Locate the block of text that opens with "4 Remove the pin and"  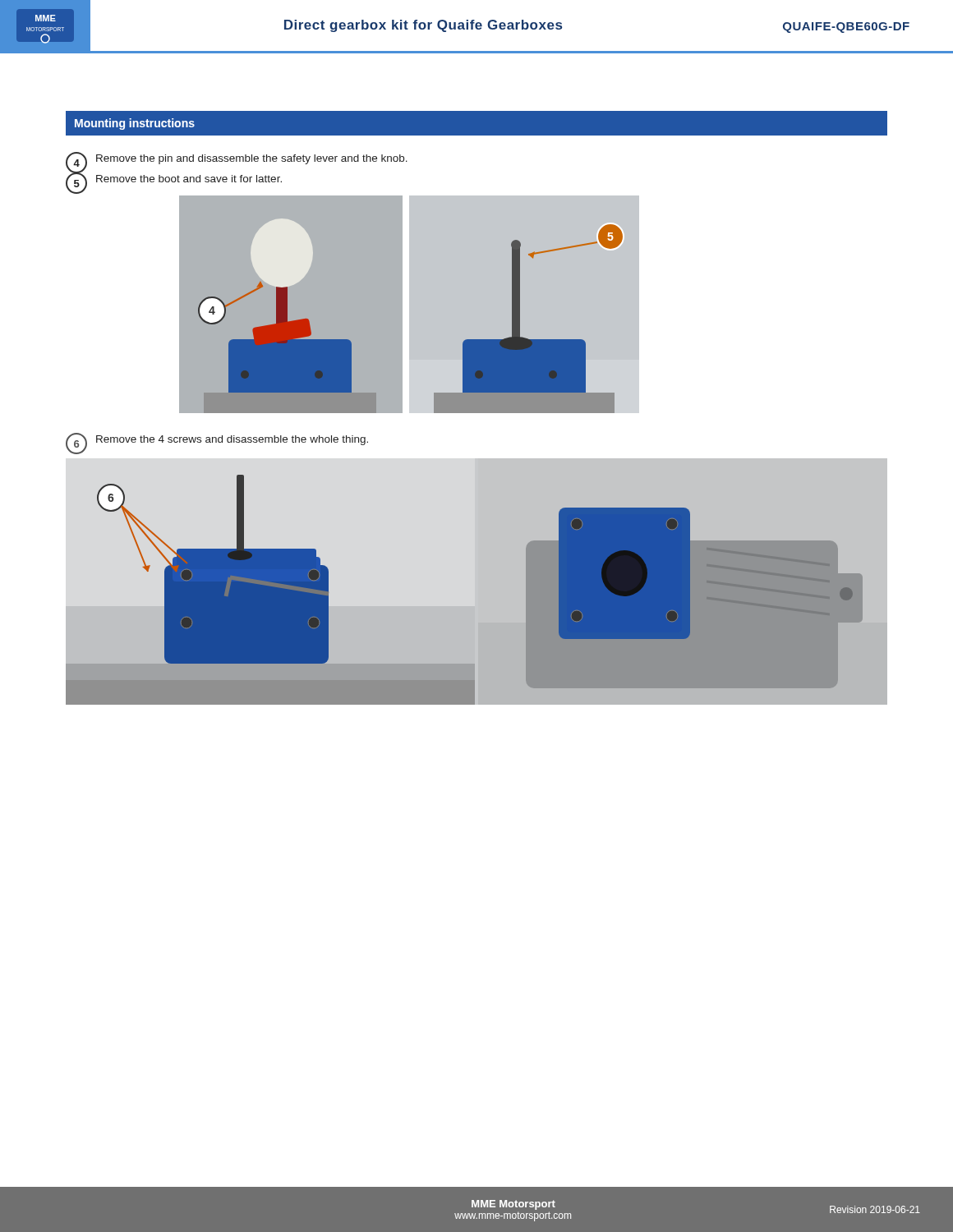[237, 163]
